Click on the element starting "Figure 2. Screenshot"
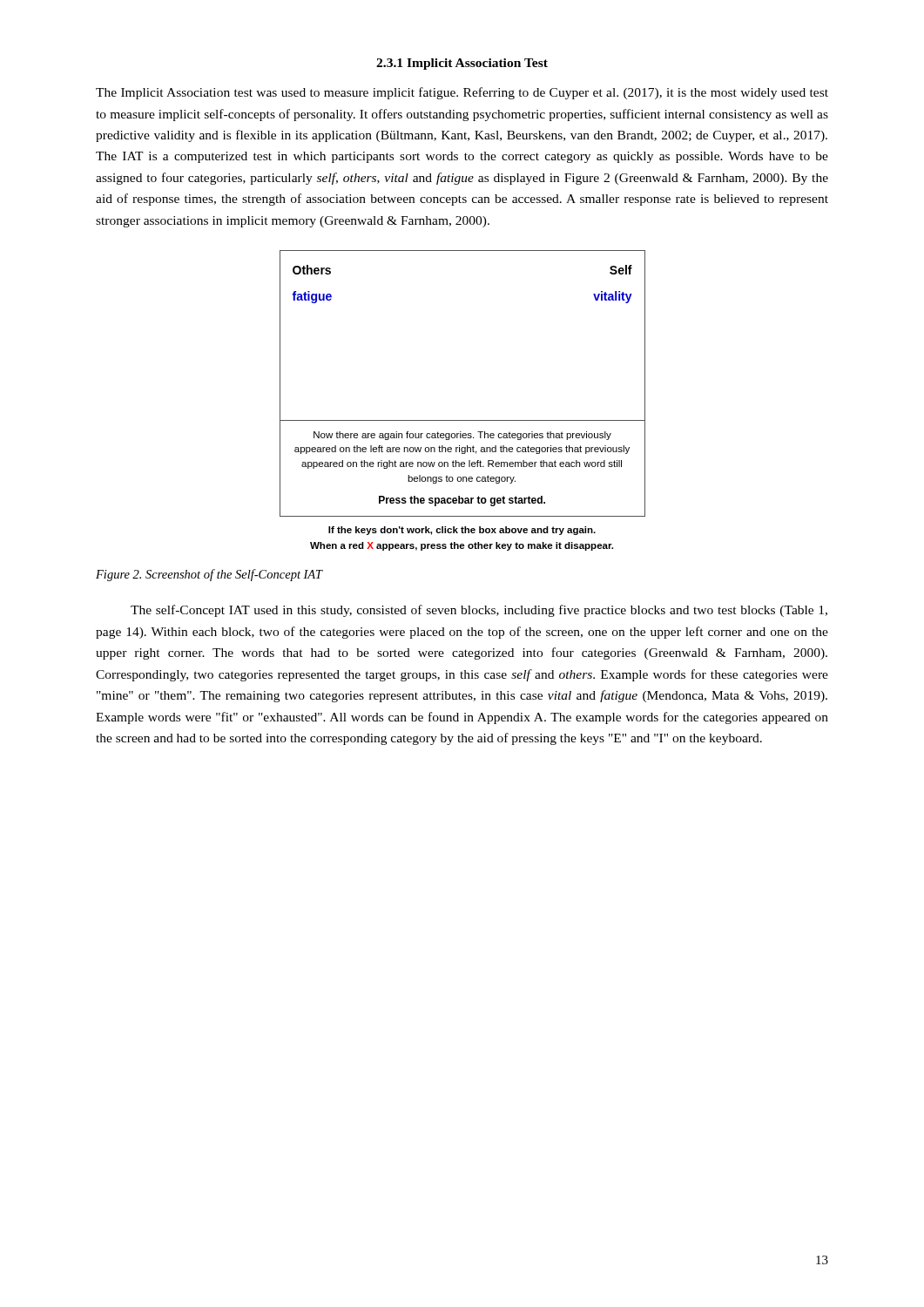Viewport: 924px width, 1307px height. click(209, 574)
